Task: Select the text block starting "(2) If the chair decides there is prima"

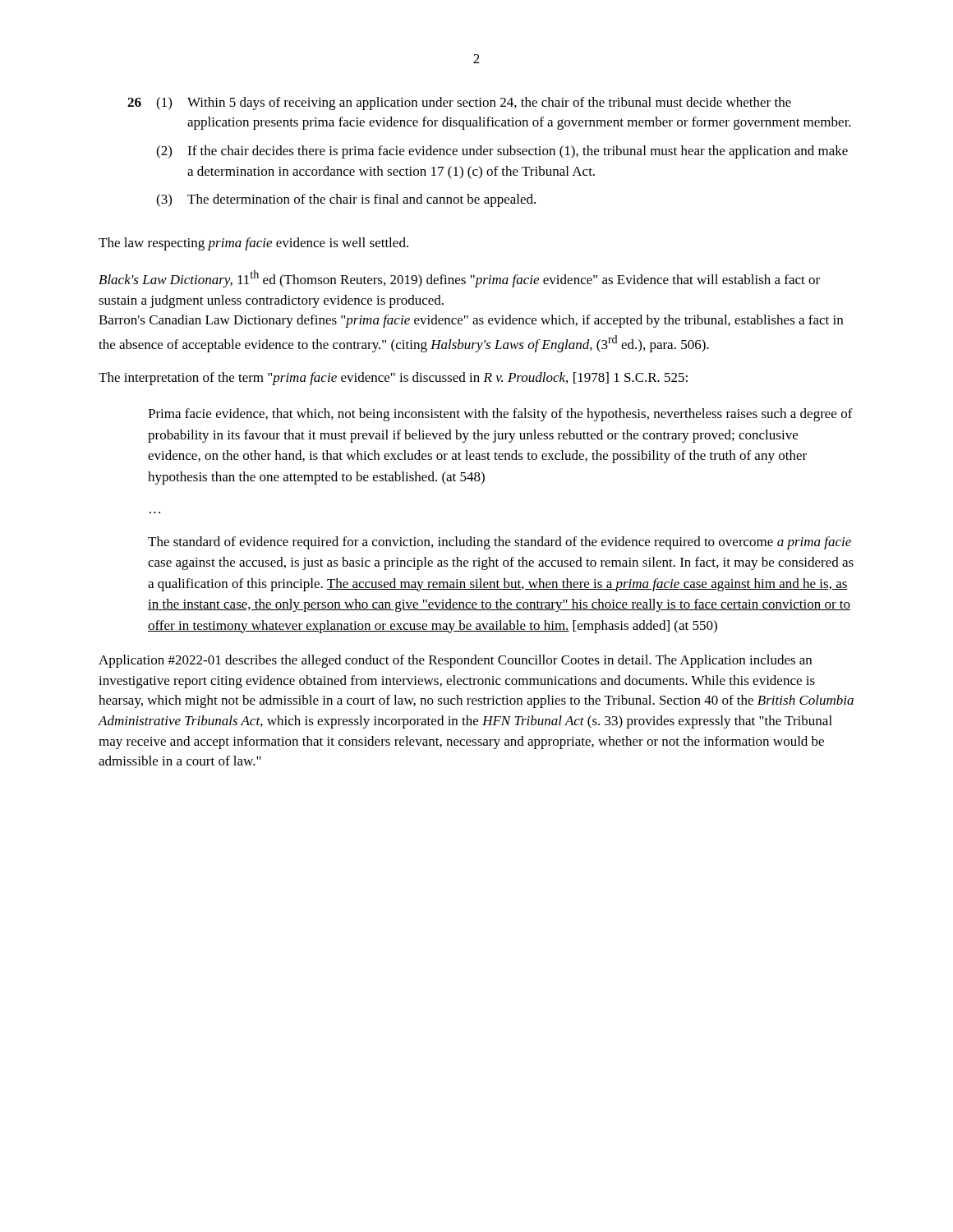Action: pyautogui.click(x=505, y=161)
